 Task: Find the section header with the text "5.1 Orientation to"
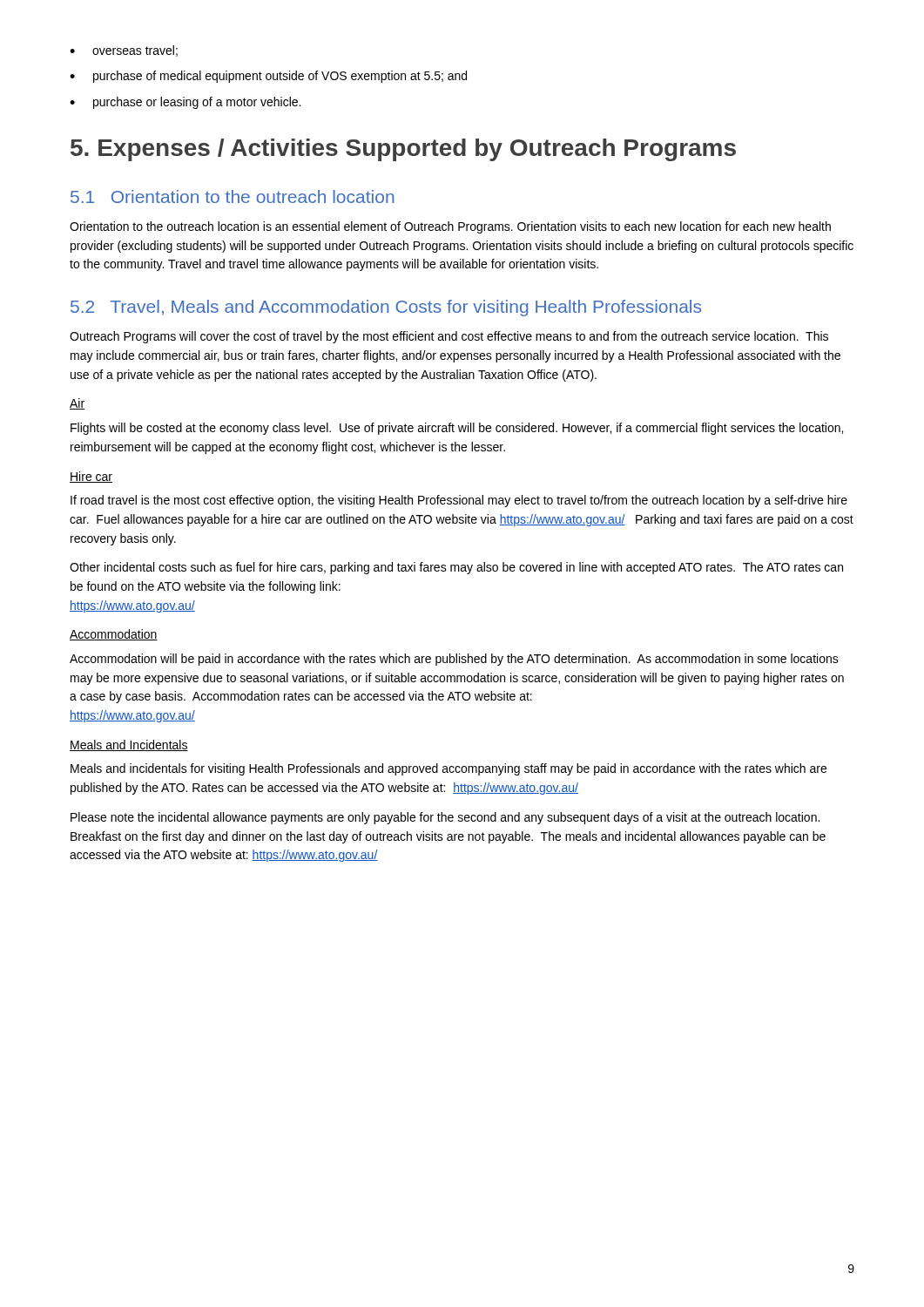tap(232, 196)
